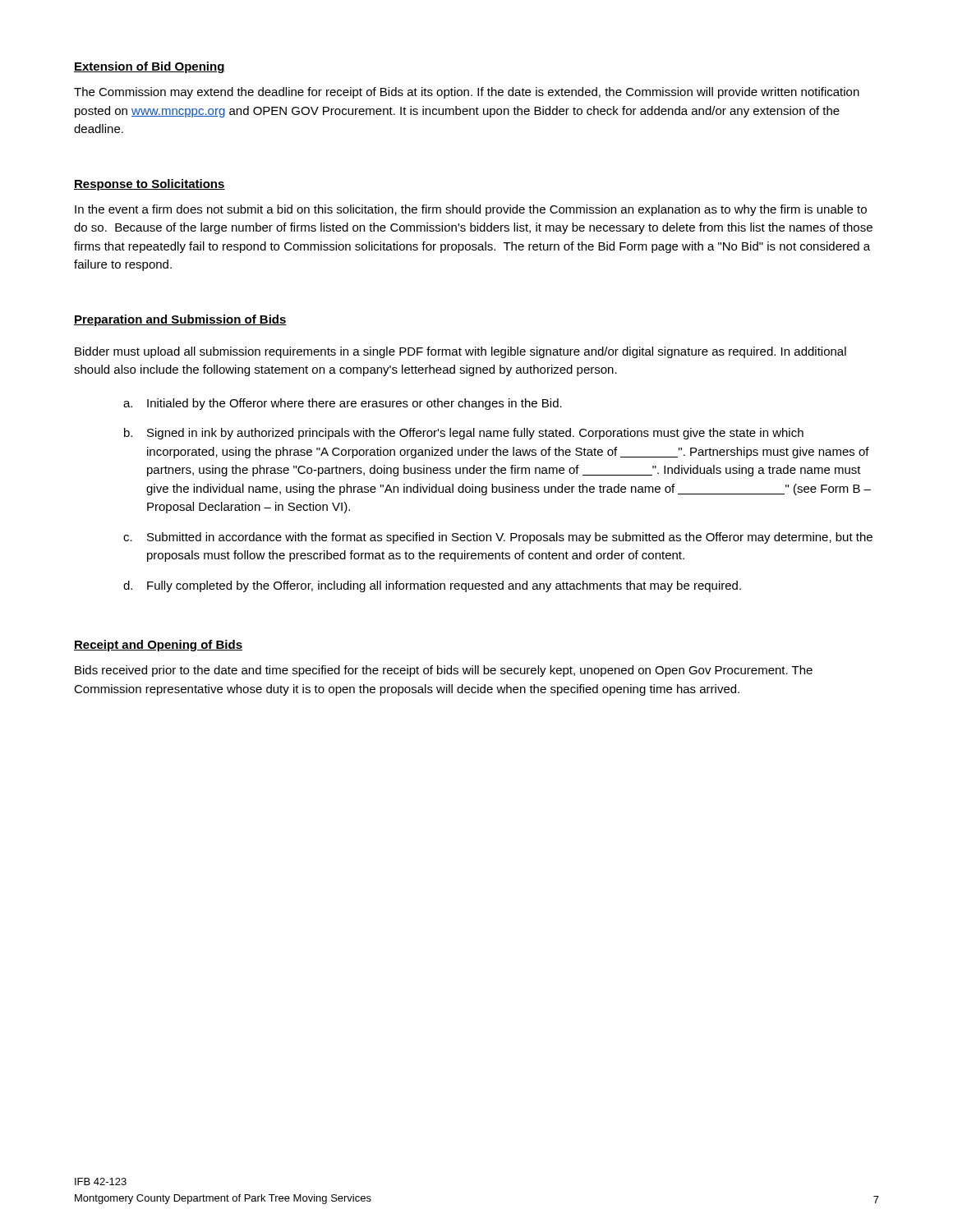Select the text block with the text "In the event a"

click(473, 236)
